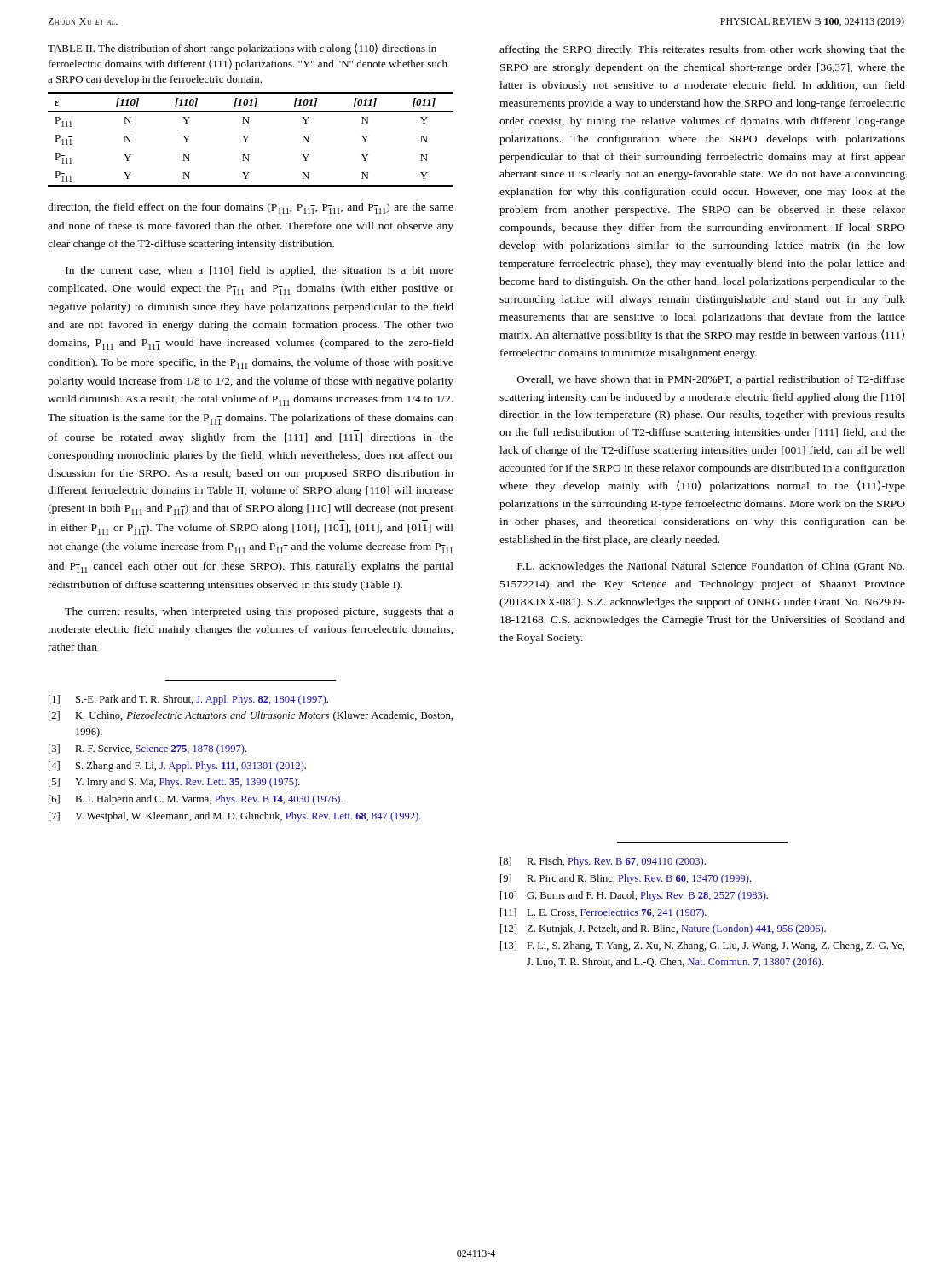
Task: Locate the table with the text "[1 1 0]"
Action: pyautogui.click(x=251, y=139)
